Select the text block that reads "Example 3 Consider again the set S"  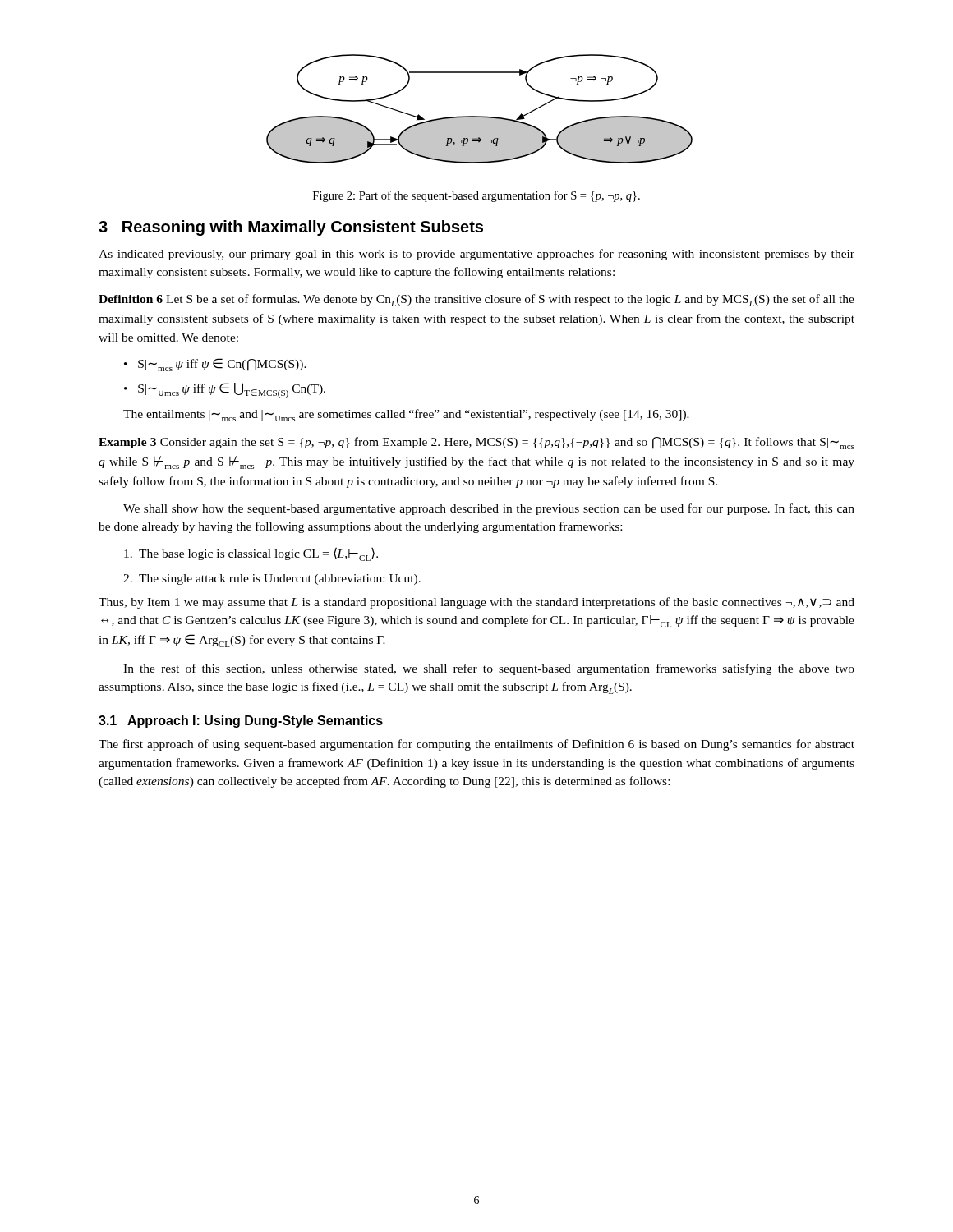(476, 461)
